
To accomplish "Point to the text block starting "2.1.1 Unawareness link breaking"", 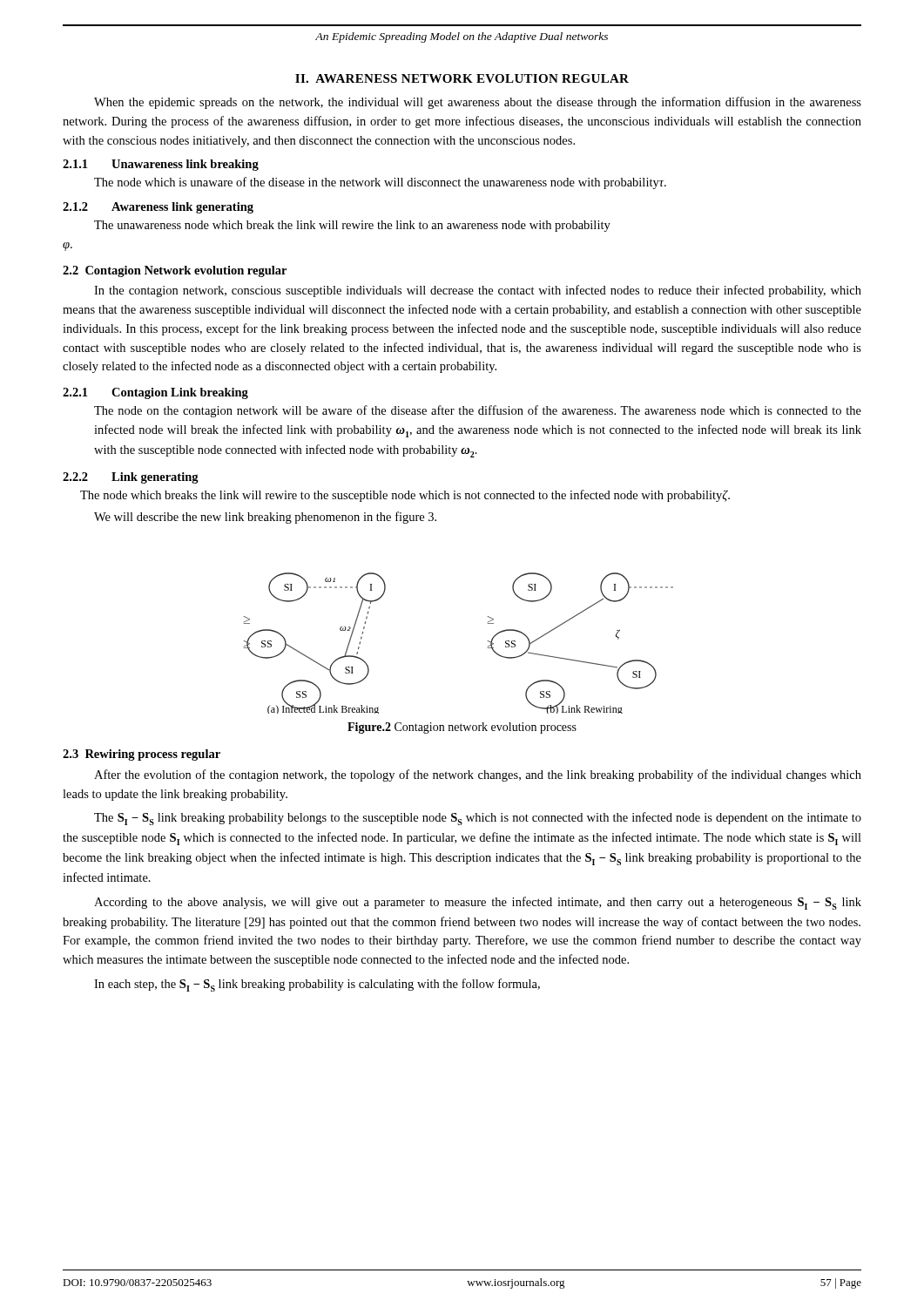I will (161, 165).
